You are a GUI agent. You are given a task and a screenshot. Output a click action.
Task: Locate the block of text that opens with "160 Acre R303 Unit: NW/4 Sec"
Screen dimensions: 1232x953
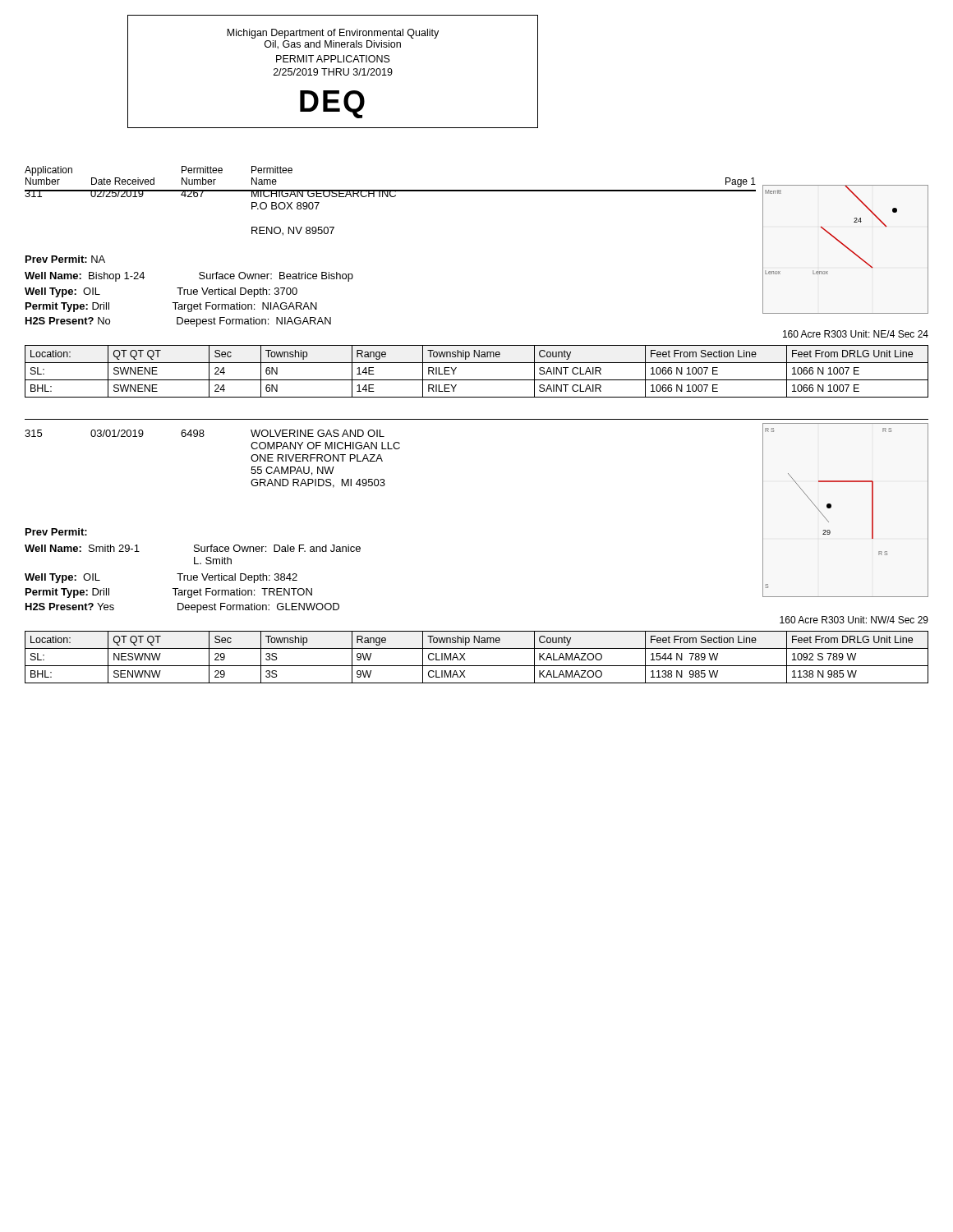854,620
